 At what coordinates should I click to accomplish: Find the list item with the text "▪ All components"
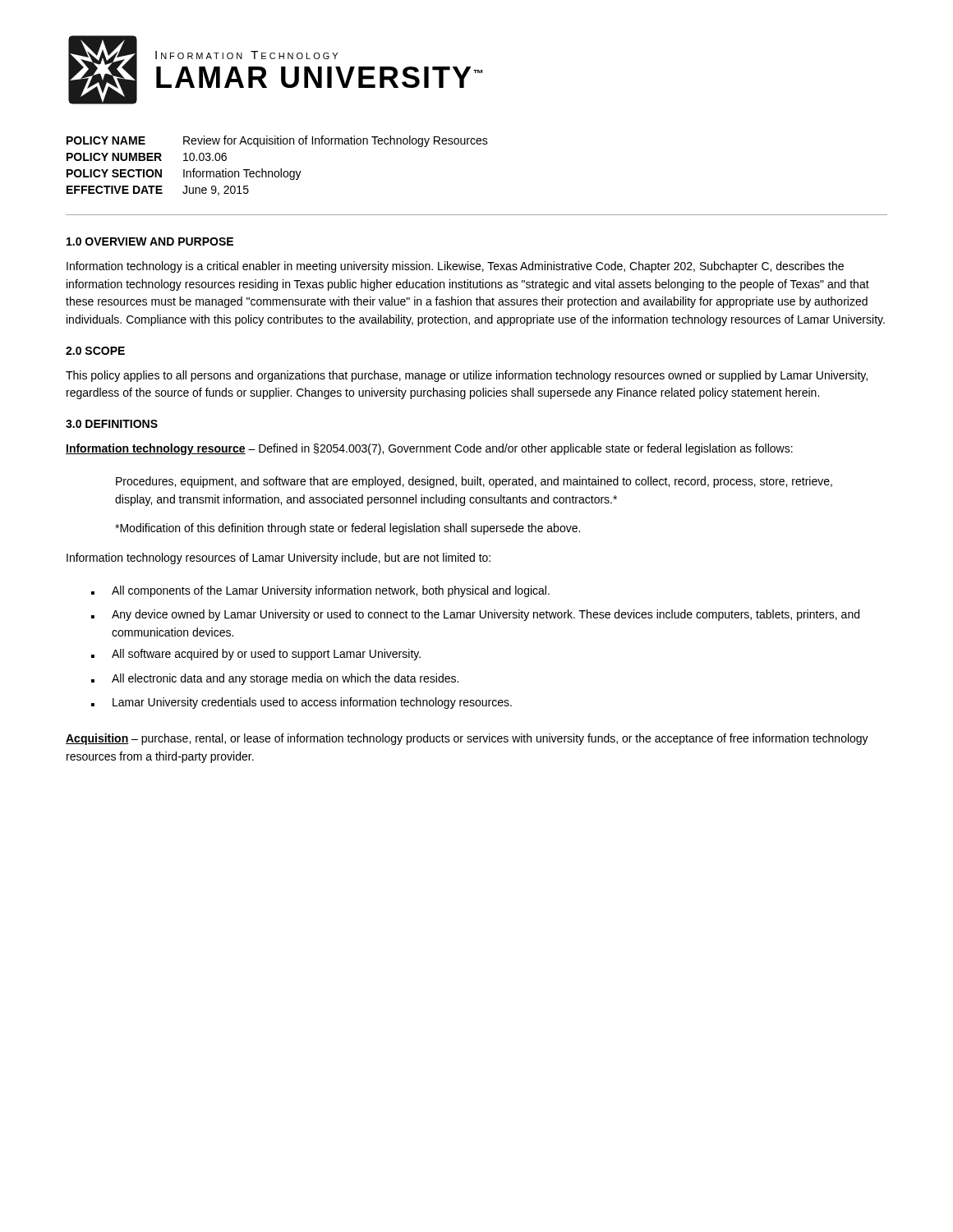coord(489,593)
